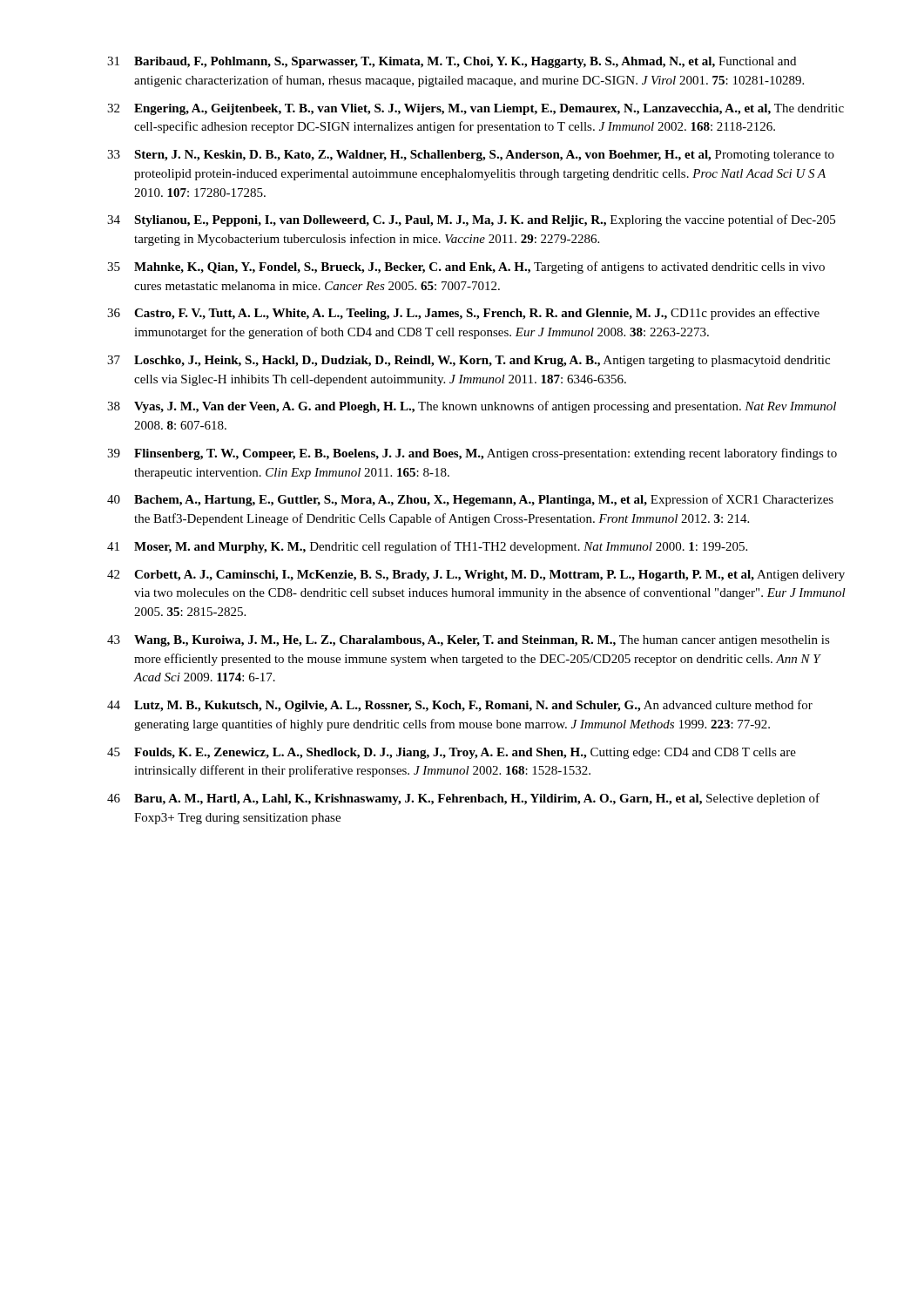Point to the block starting "40 Bachem, A., Hartung, E., Guttler, S., Mora,"
Viewport: 924px width, 1307px height.
[462, 510]
